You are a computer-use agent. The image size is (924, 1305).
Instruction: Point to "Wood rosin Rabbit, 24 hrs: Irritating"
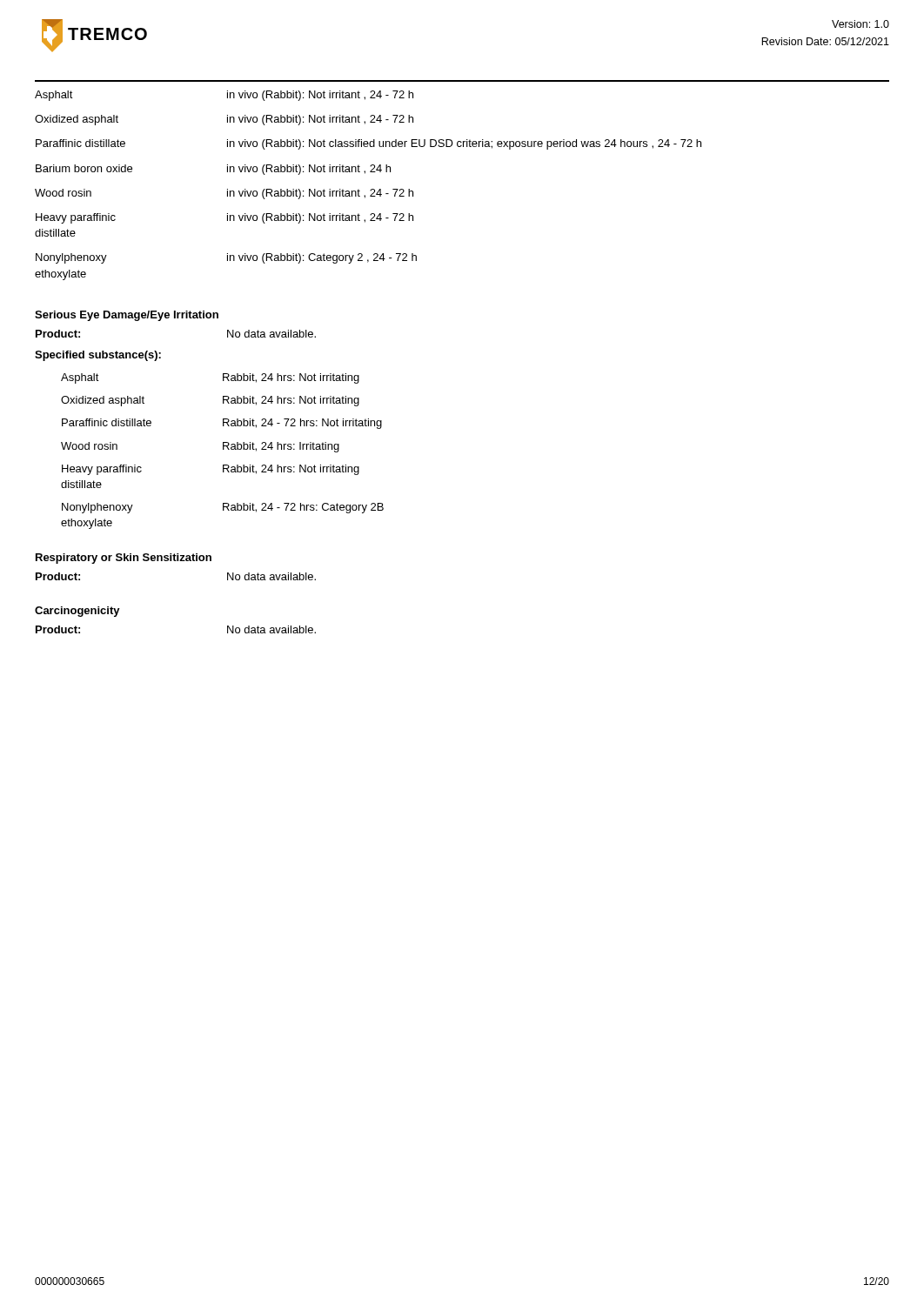point(86,447)
